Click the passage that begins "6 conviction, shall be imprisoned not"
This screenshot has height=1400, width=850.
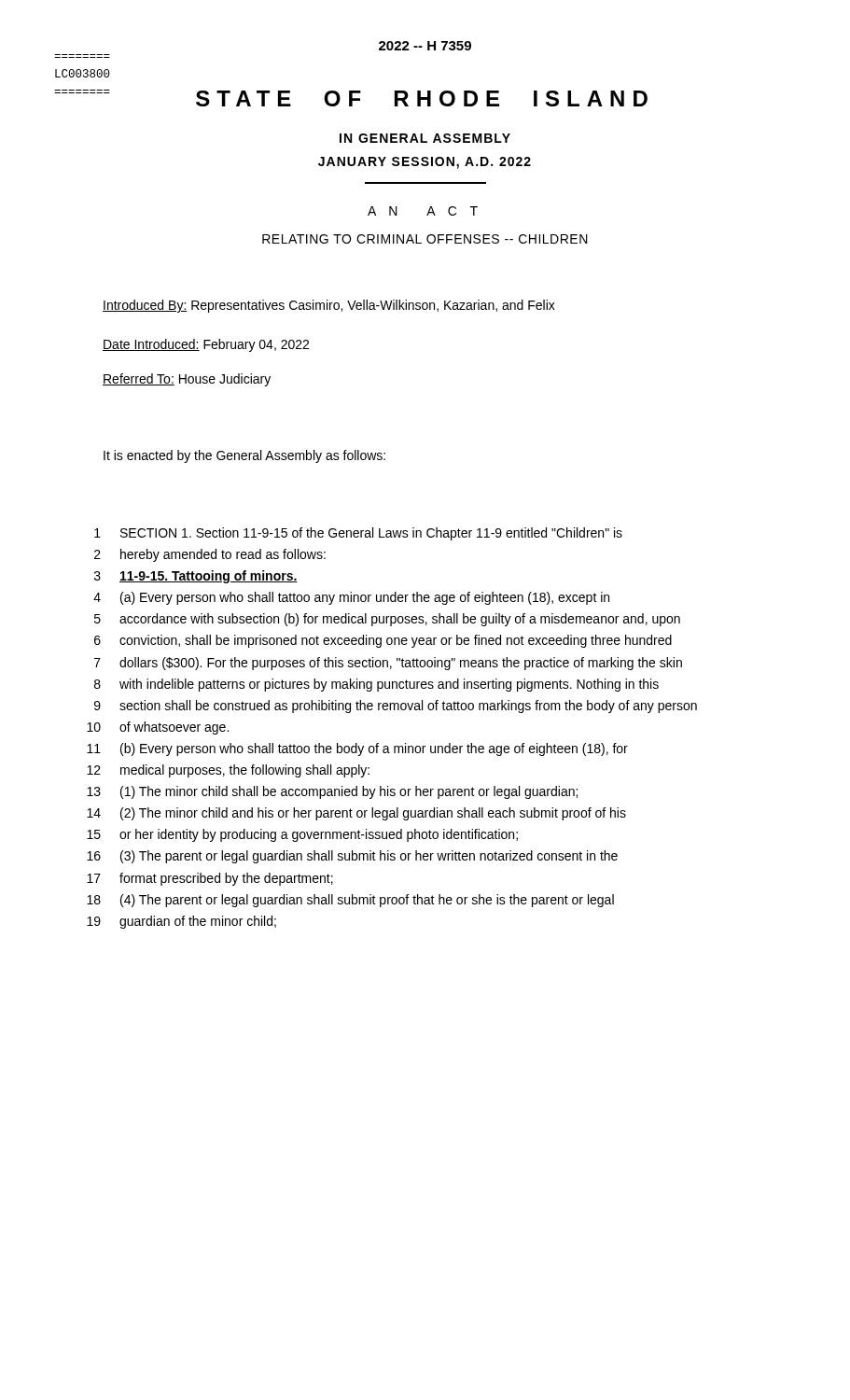pos(425,641)
